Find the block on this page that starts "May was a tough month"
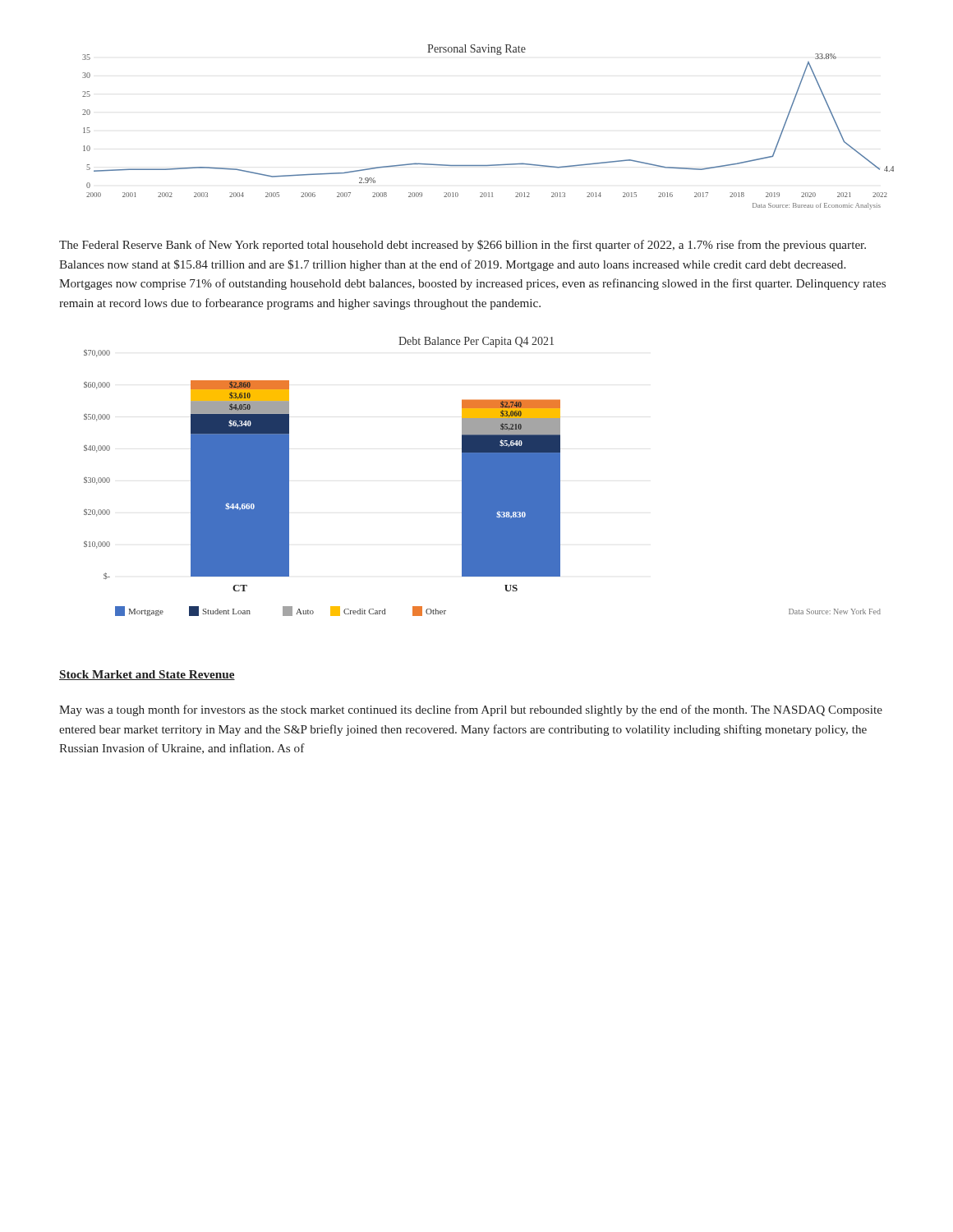The width and height of the screenshot is (953, 1232). click(471, 729)
